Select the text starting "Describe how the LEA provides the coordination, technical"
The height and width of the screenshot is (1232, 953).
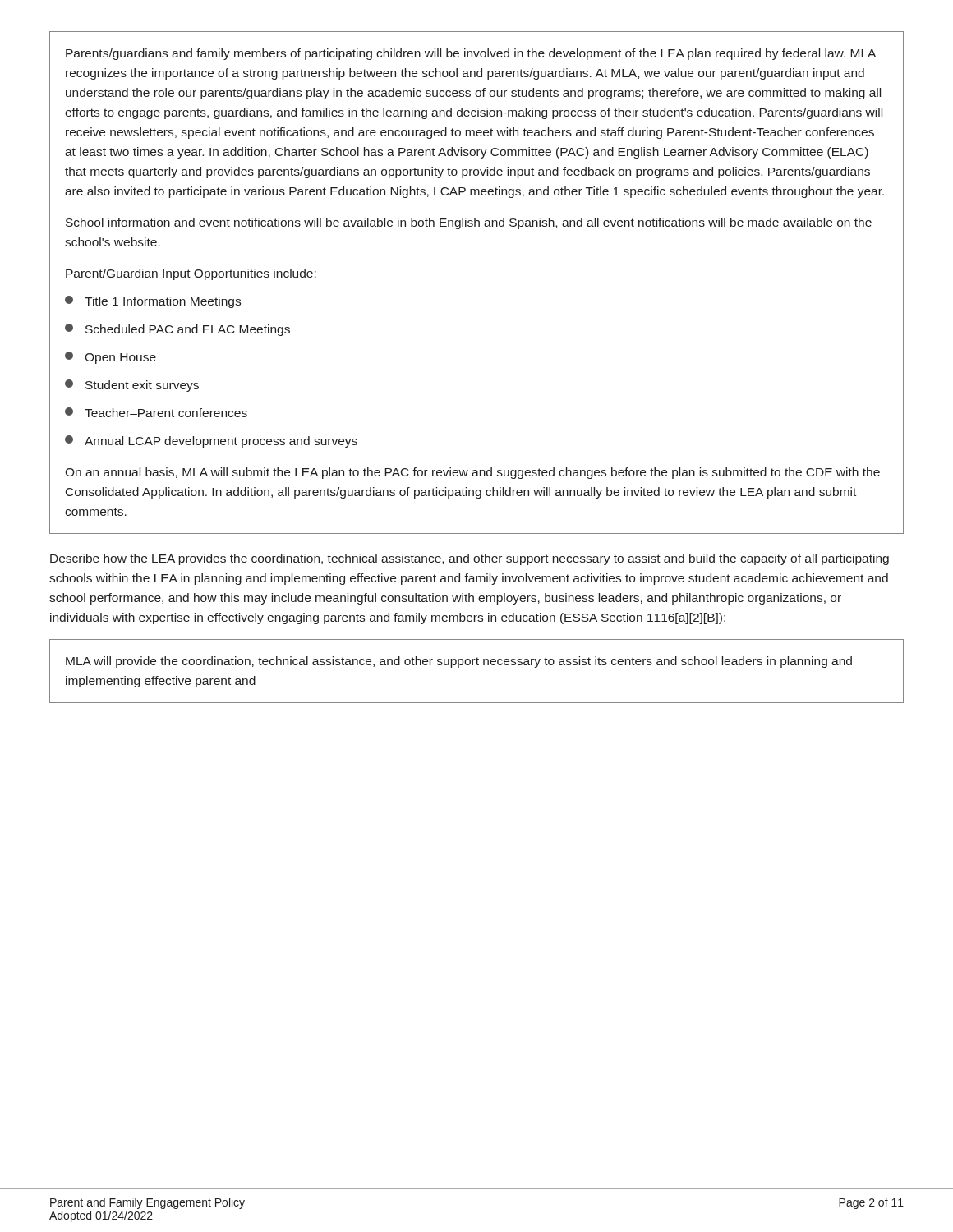[469, 588]
